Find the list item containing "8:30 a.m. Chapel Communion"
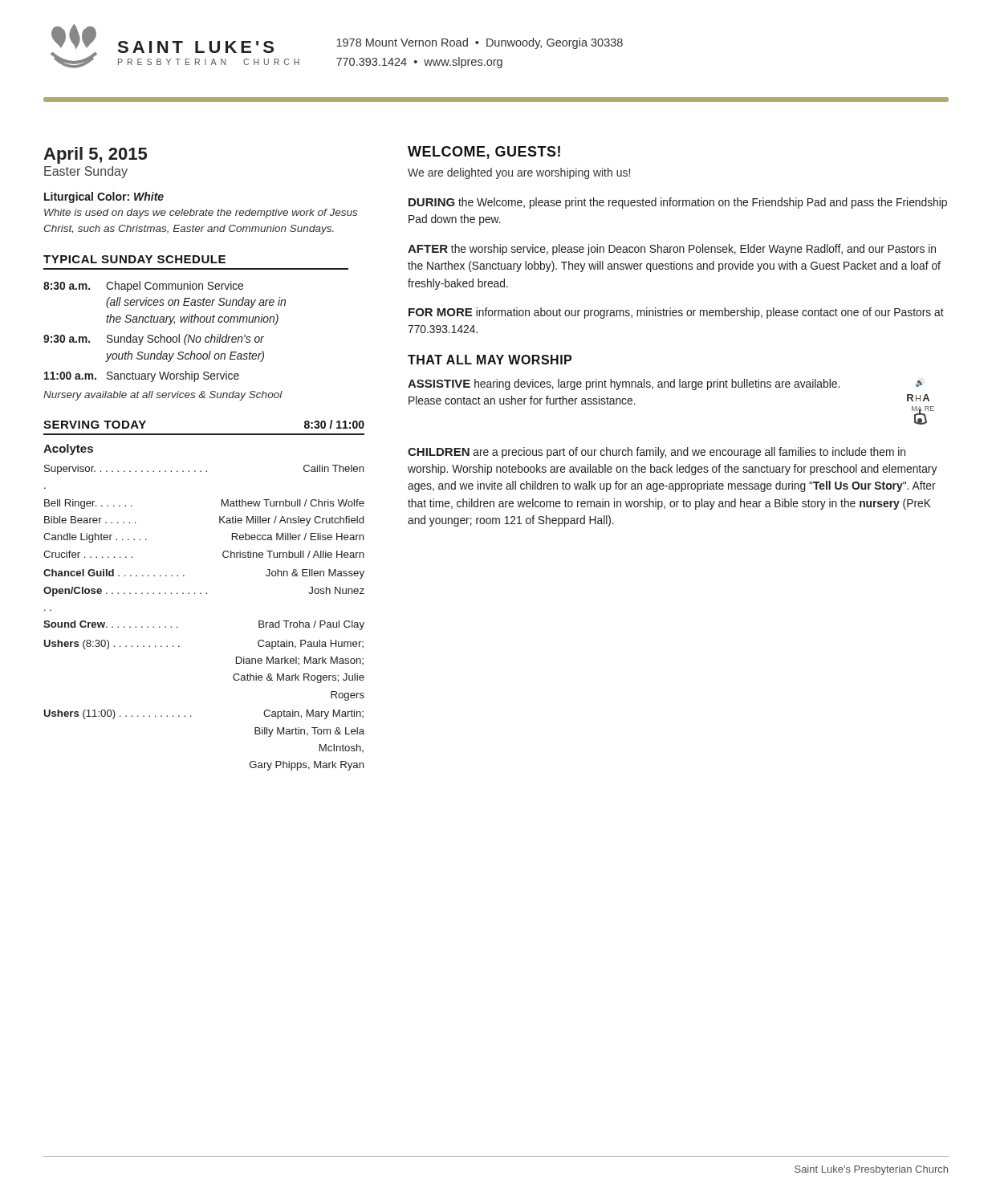Image resolution: width=992 pixels, height=1204 pixels. [x=204, y=286]
